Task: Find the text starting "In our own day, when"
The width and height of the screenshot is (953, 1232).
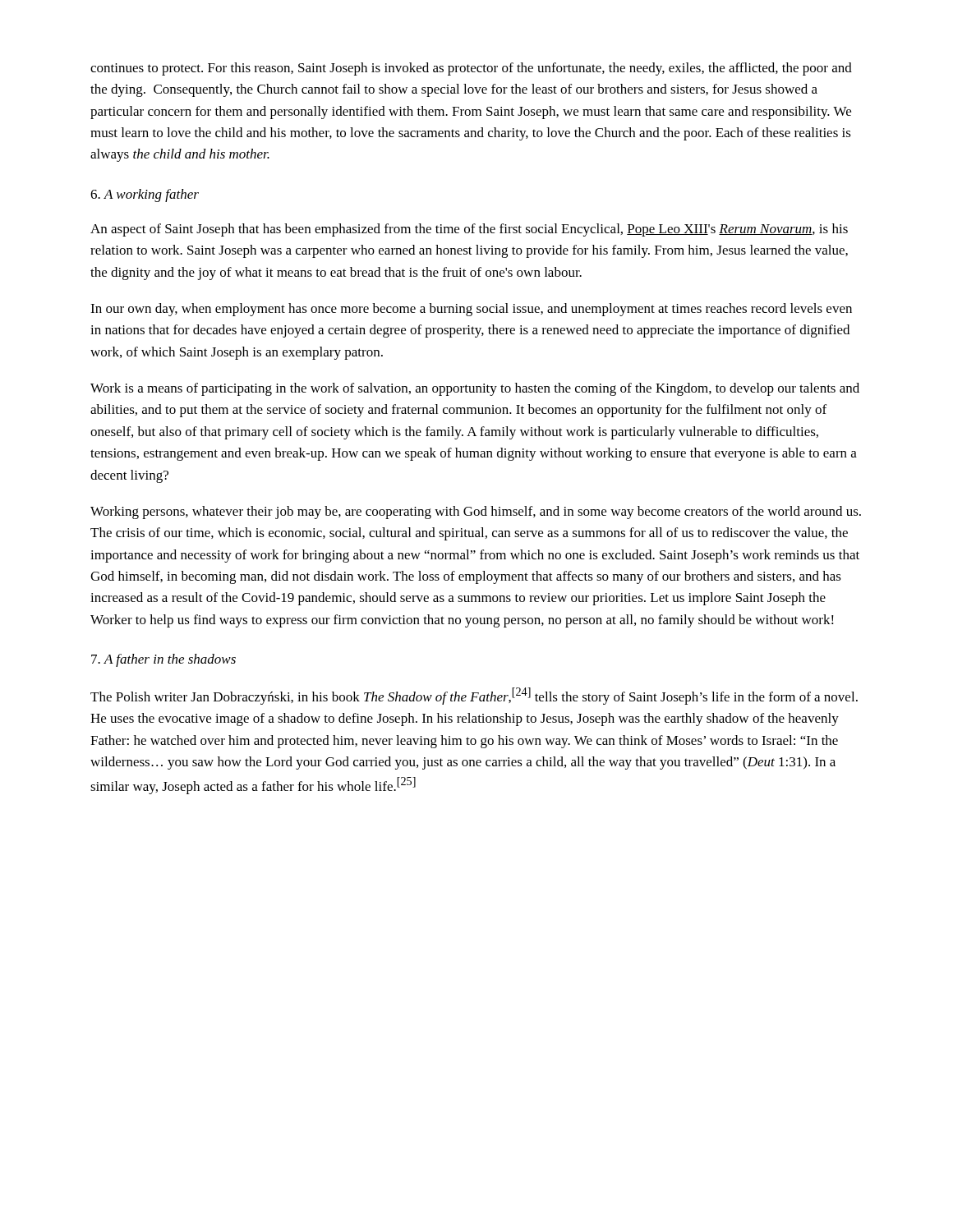Action: tap(471, 330)
